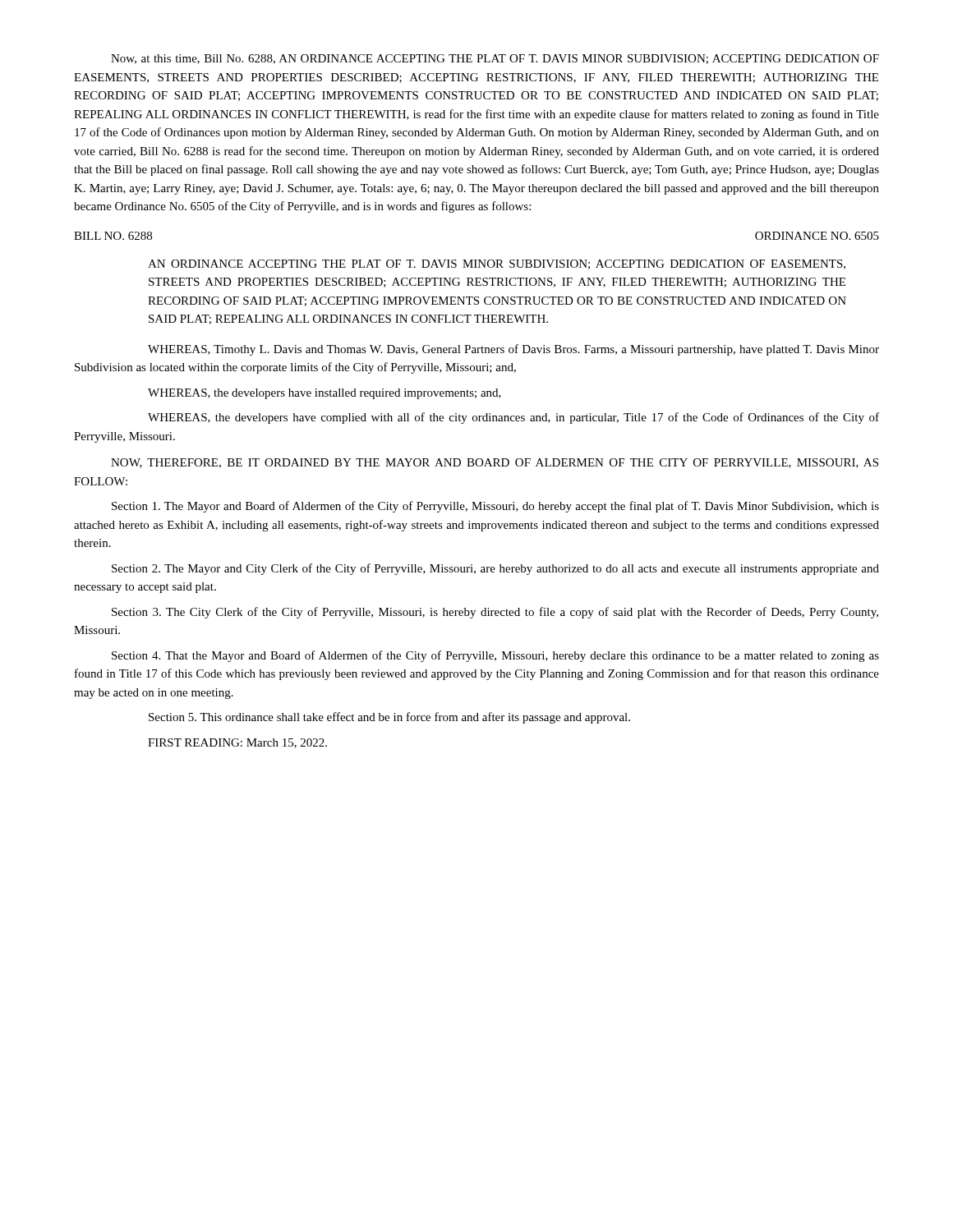Screen dimensions: 1232x953
Task: Select the text starting "Section 4. That"
Action: (476, 673)
